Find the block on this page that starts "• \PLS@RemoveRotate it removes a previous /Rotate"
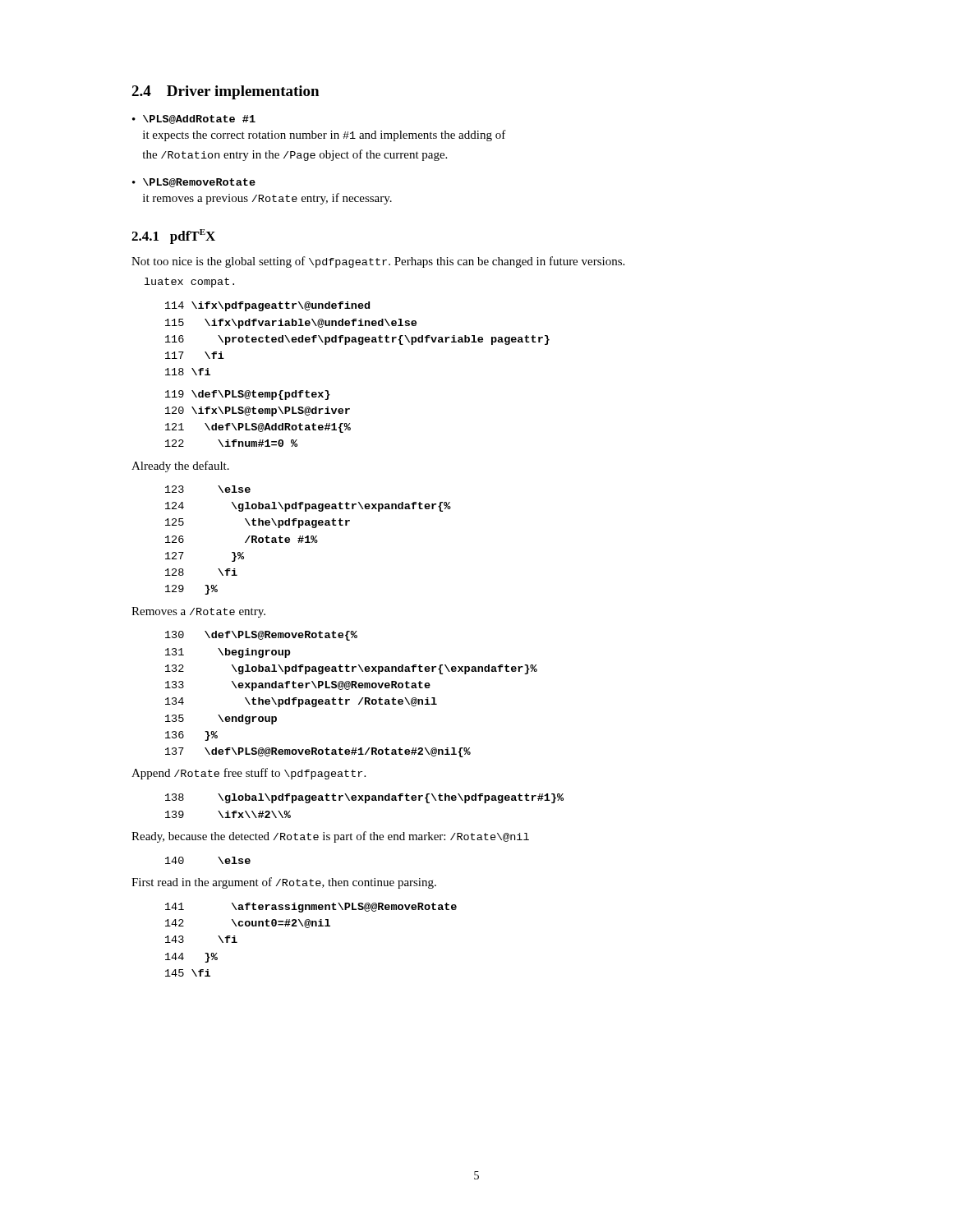 194,183
